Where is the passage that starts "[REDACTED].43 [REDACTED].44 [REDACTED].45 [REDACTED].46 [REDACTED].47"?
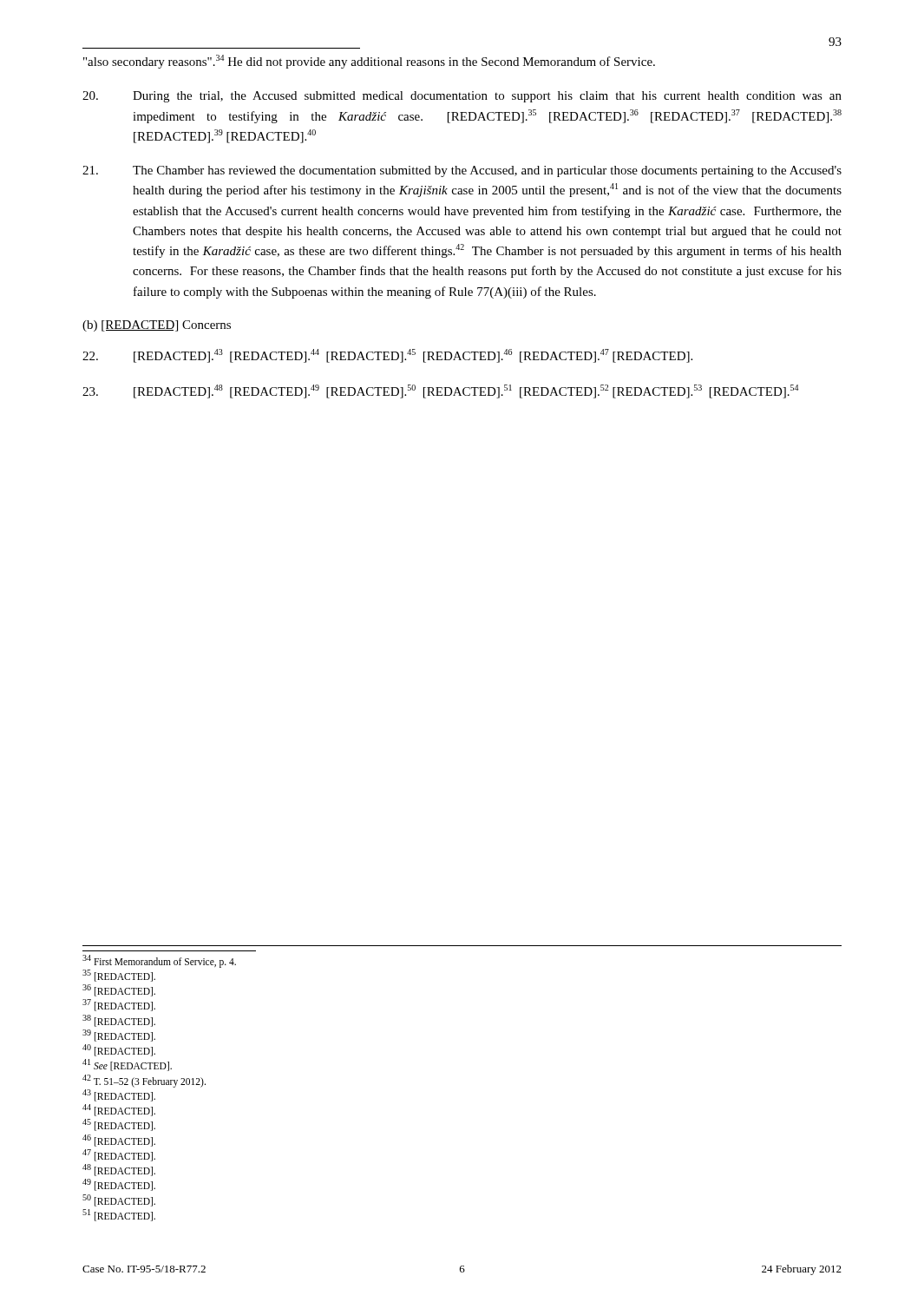924x1302 pixels. pos(462,356)
